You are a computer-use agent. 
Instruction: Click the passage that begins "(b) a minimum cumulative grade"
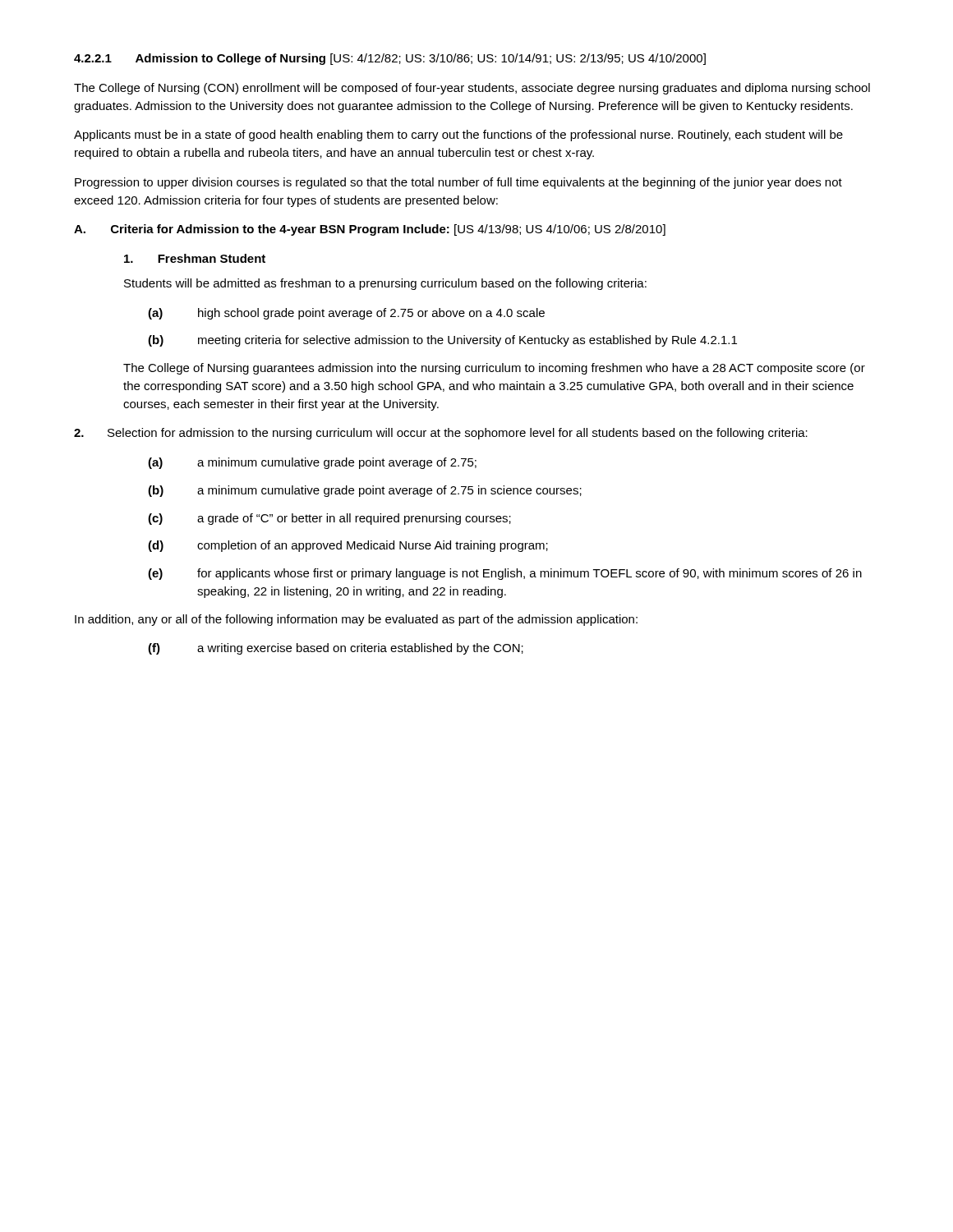point(501,490)
